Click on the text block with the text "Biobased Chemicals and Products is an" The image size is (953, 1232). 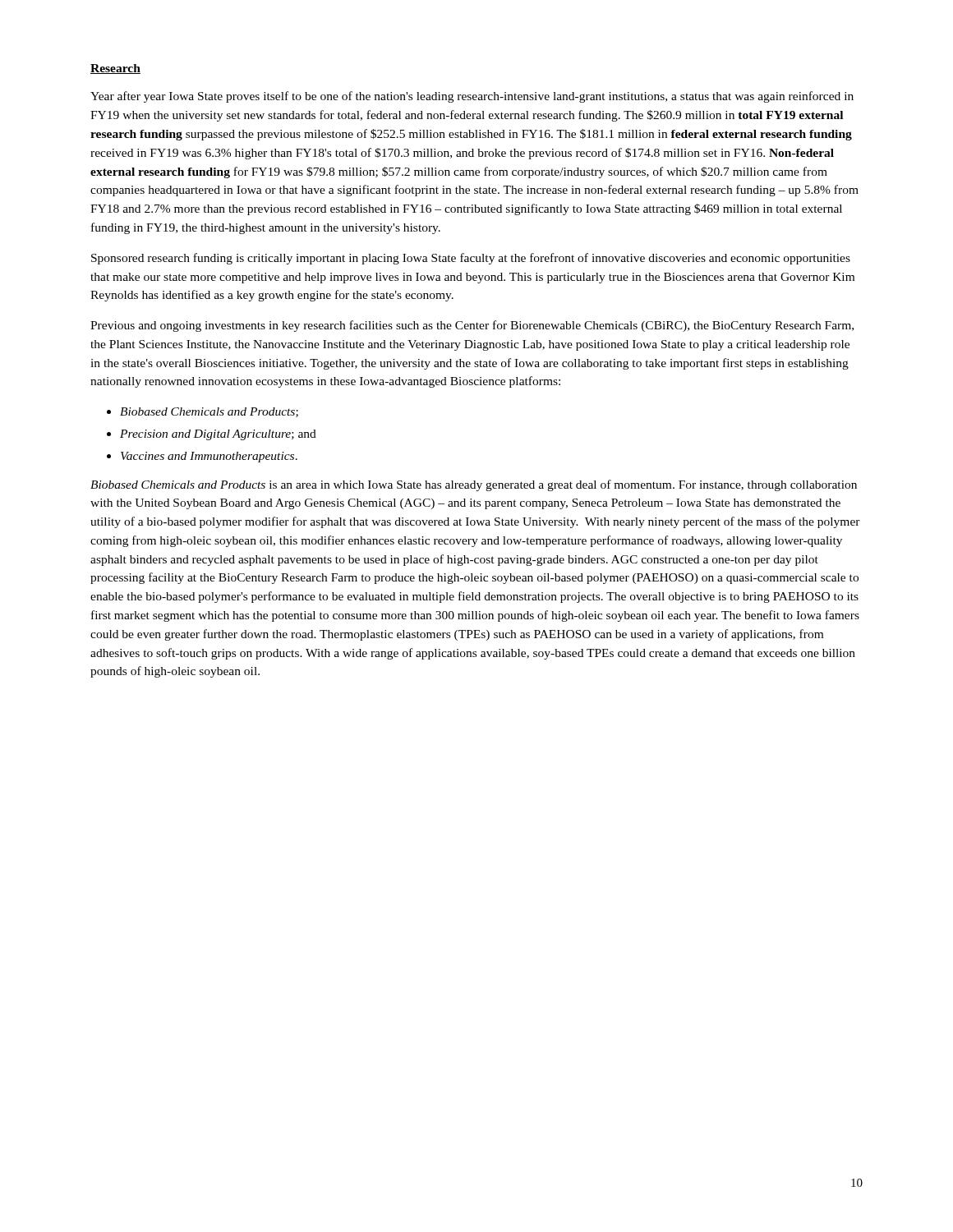[475, 577]
